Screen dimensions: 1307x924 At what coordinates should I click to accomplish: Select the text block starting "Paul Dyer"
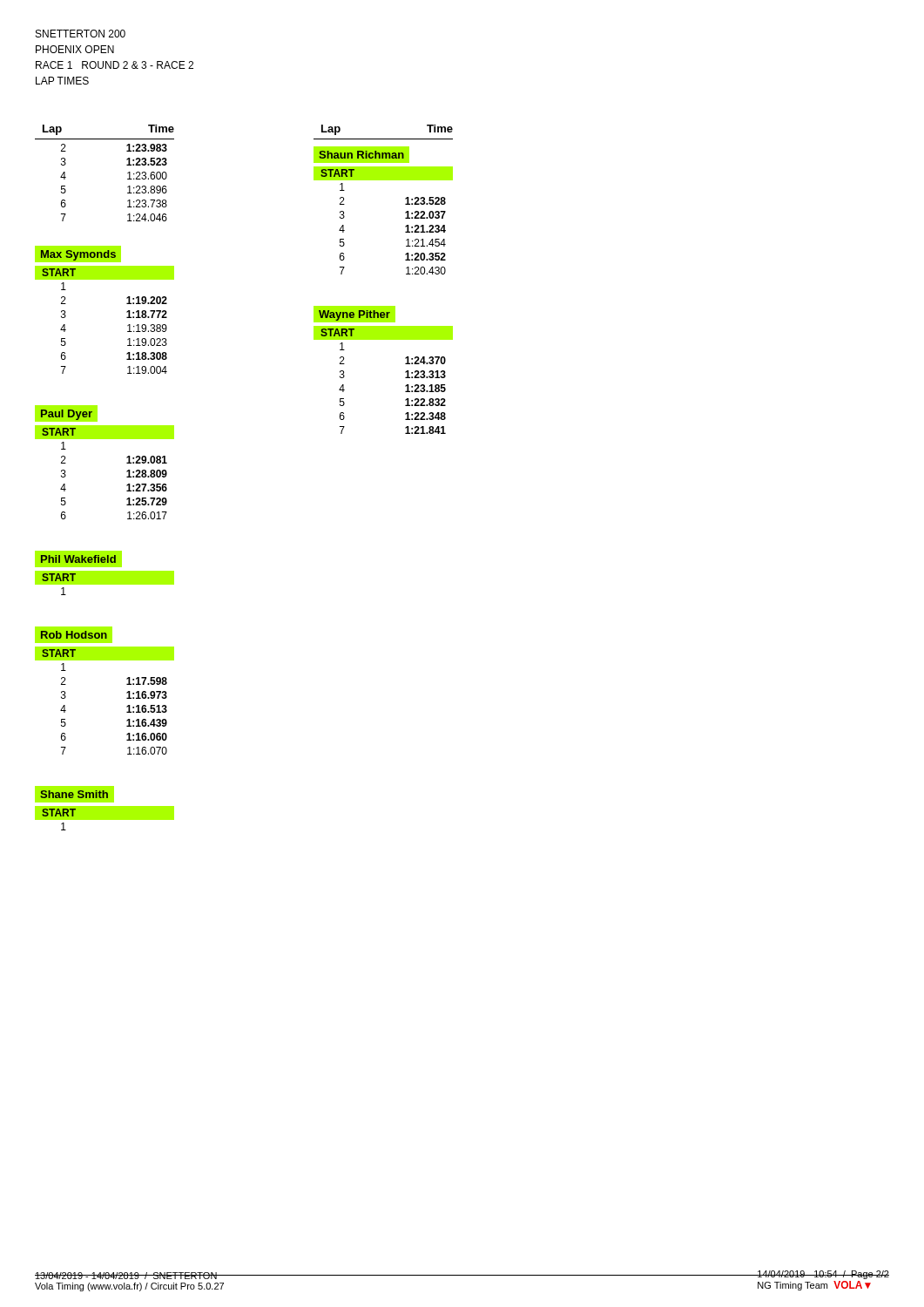[x=66, y=413]
